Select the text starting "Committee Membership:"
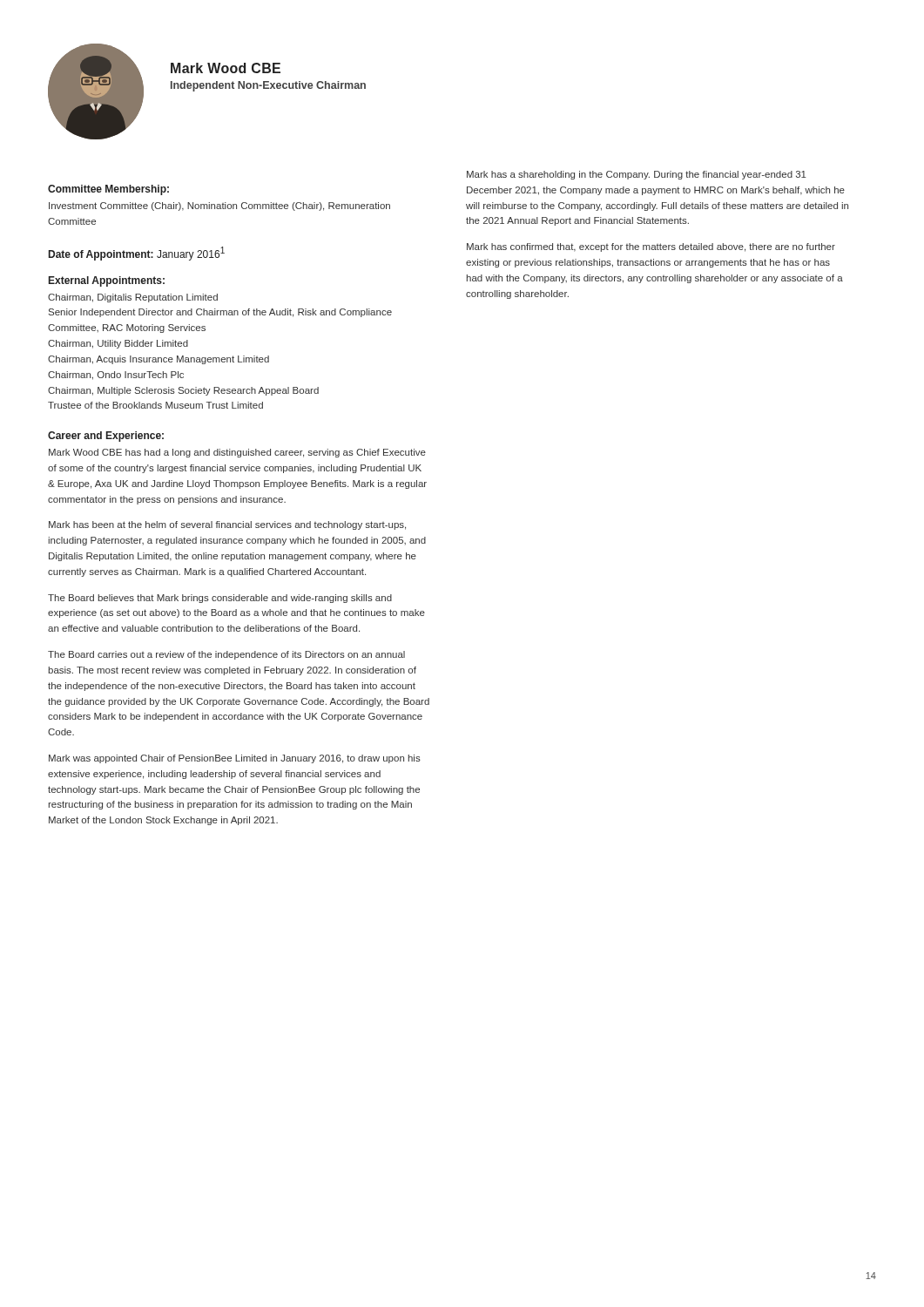 (109, 189)
